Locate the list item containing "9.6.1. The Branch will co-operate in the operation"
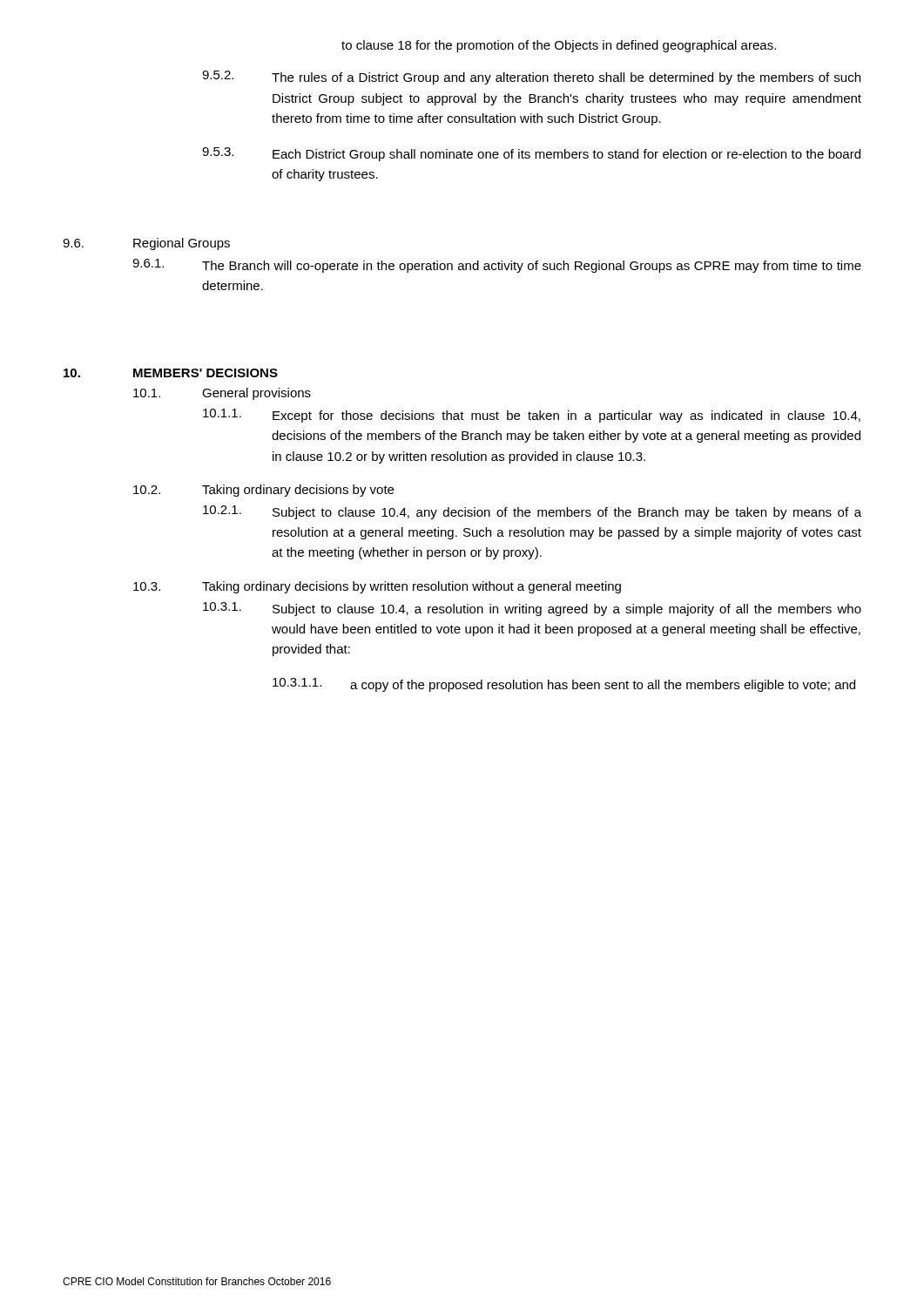The height and width of the screenshot is (1307, 924). (497, 275)
